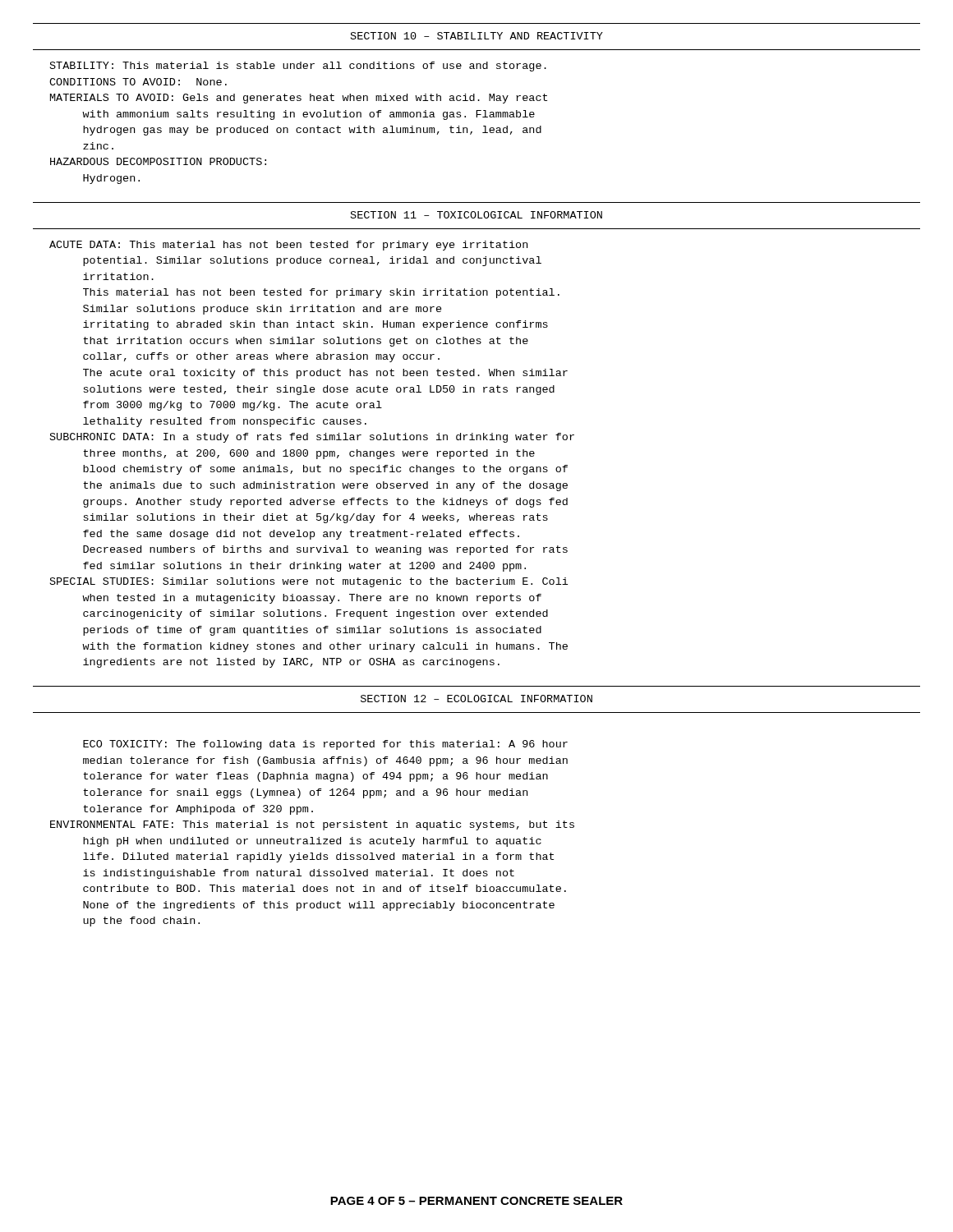Locate the section header that says "SECTION 10 – STABILILTY AND REACTIVITY"
The height and width of the screenshot is (1232, 953).
click(476, 37)
